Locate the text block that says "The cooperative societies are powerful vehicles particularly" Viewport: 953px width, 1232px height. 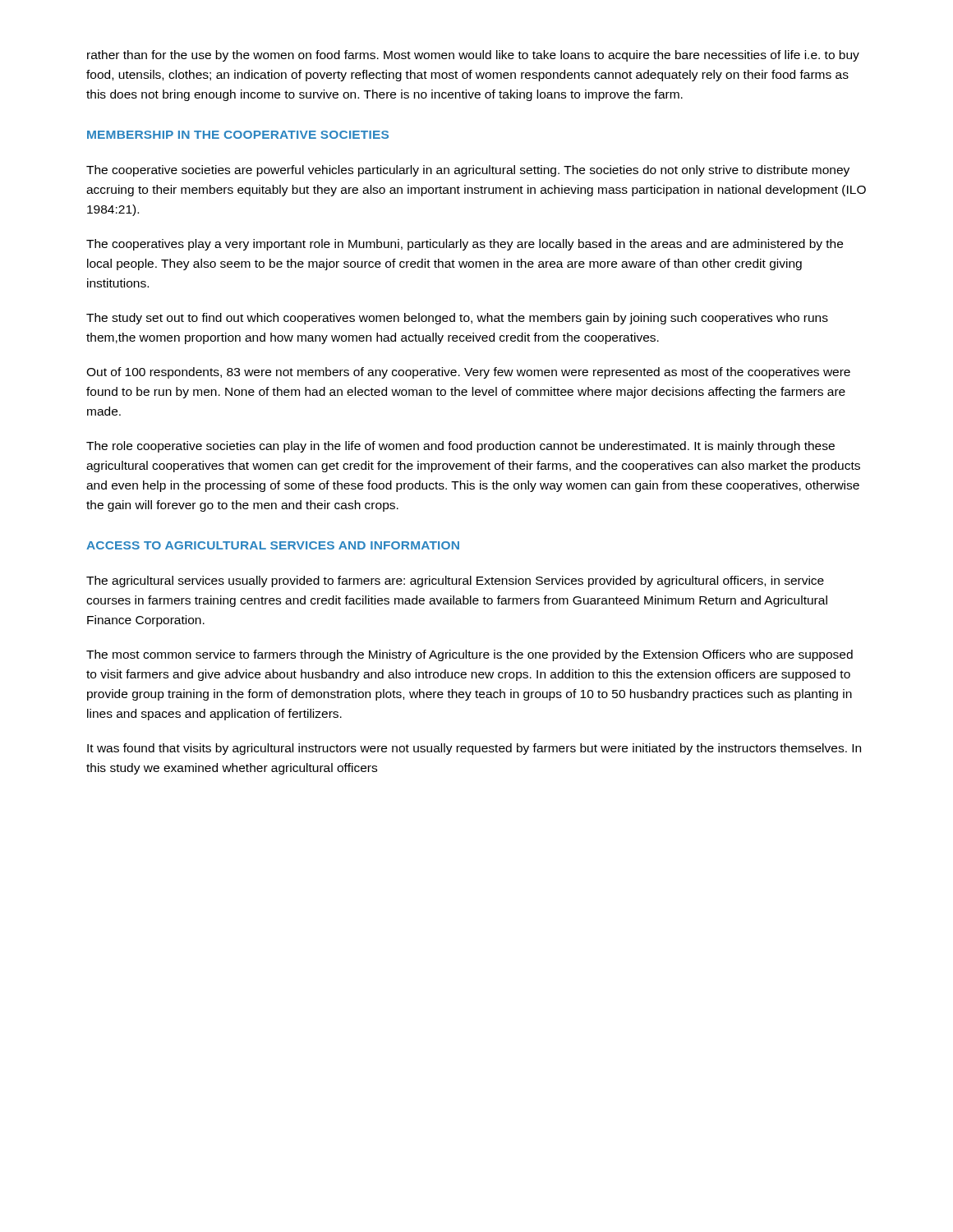[476, 189]
